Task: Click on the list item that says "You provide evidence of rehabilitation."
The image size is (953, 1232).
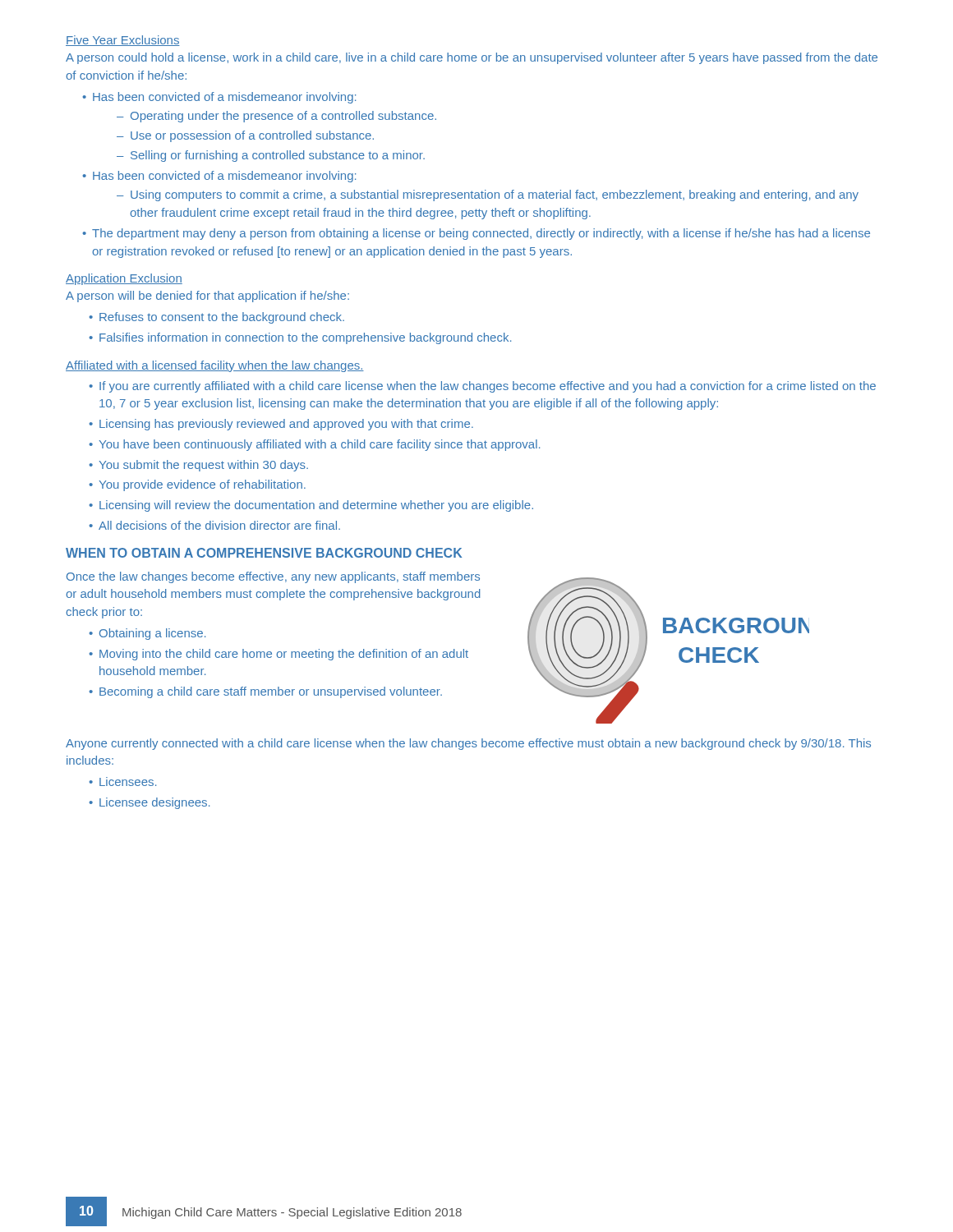Action: pyautogui.click(x=202, y=484)
